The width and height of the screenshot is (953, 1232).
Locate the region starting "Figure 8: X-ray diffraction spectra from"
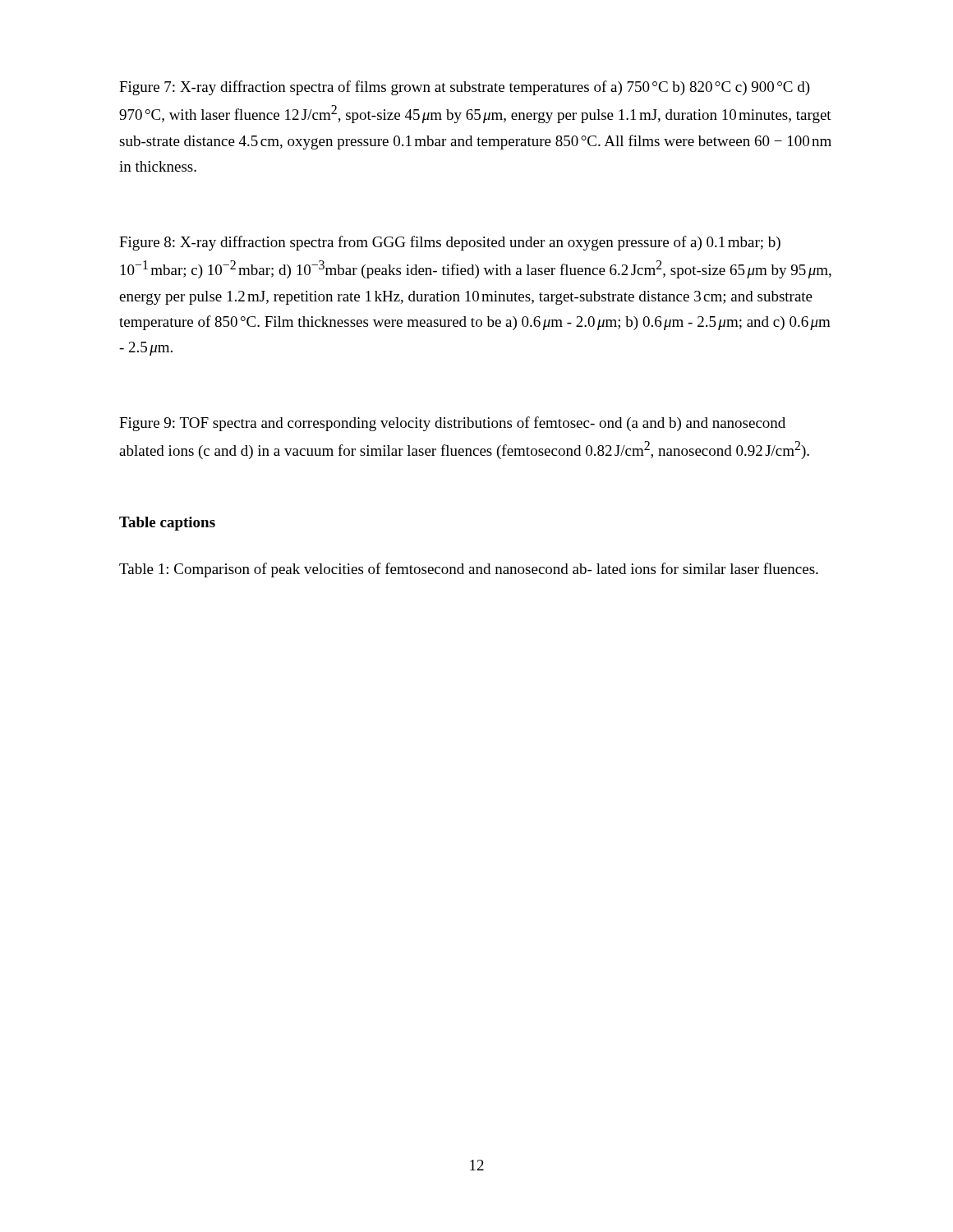tap(476, 294)
